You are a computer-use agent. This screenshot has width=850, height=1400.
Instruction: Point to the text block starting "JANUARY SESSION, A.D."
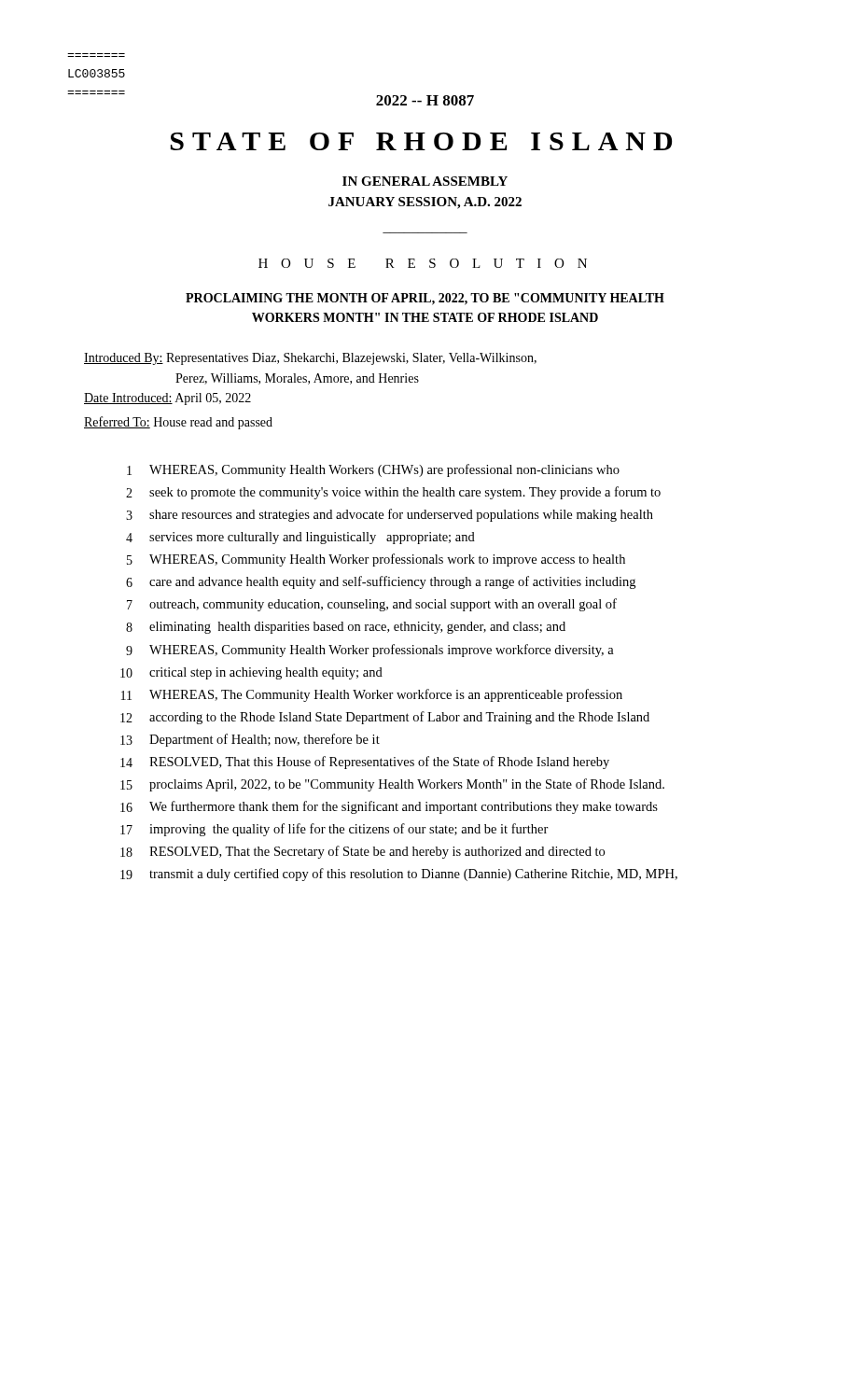[x=425, y=202]
